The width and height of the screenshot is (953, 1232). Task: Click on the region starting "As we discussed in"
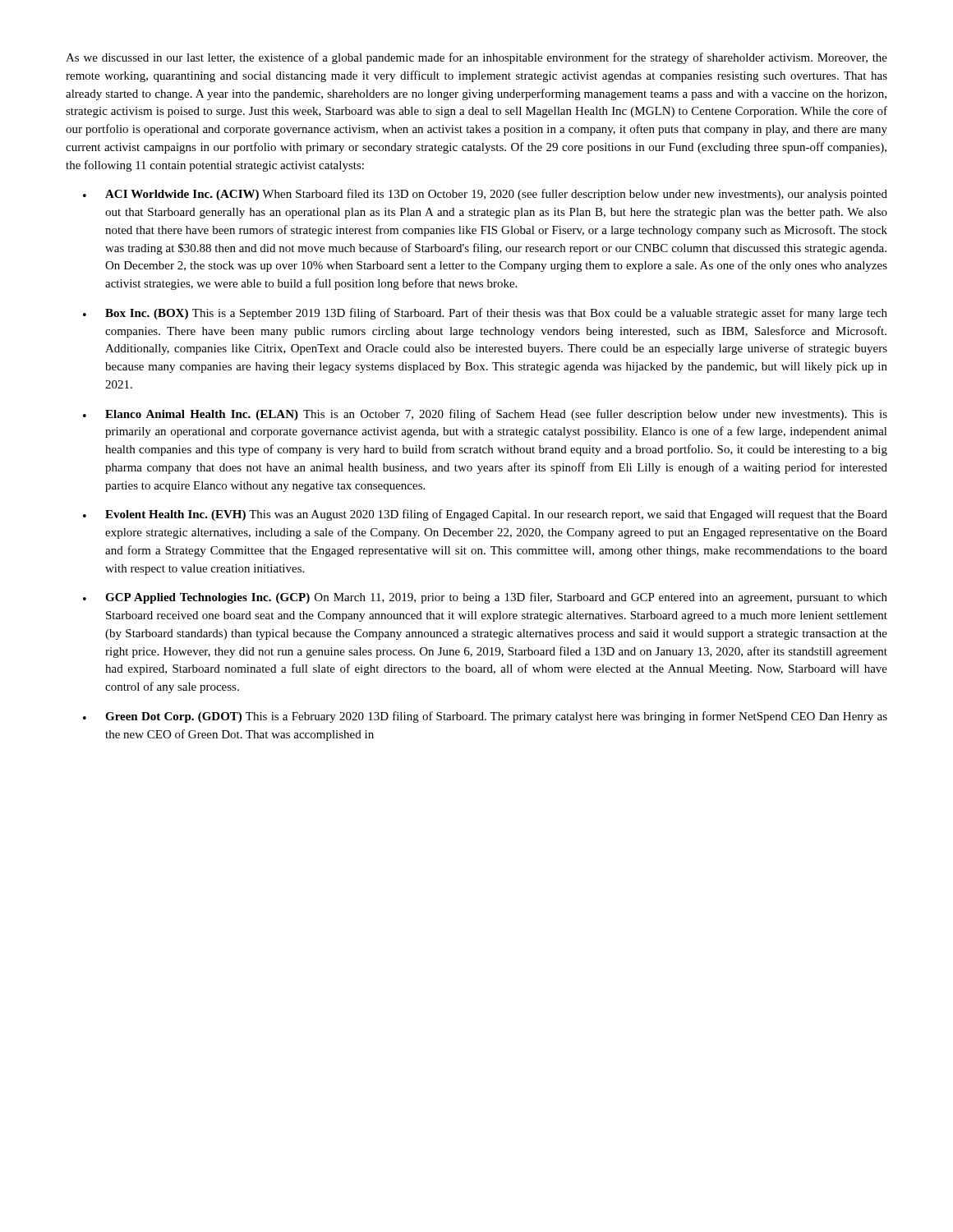tap(476, 111)
